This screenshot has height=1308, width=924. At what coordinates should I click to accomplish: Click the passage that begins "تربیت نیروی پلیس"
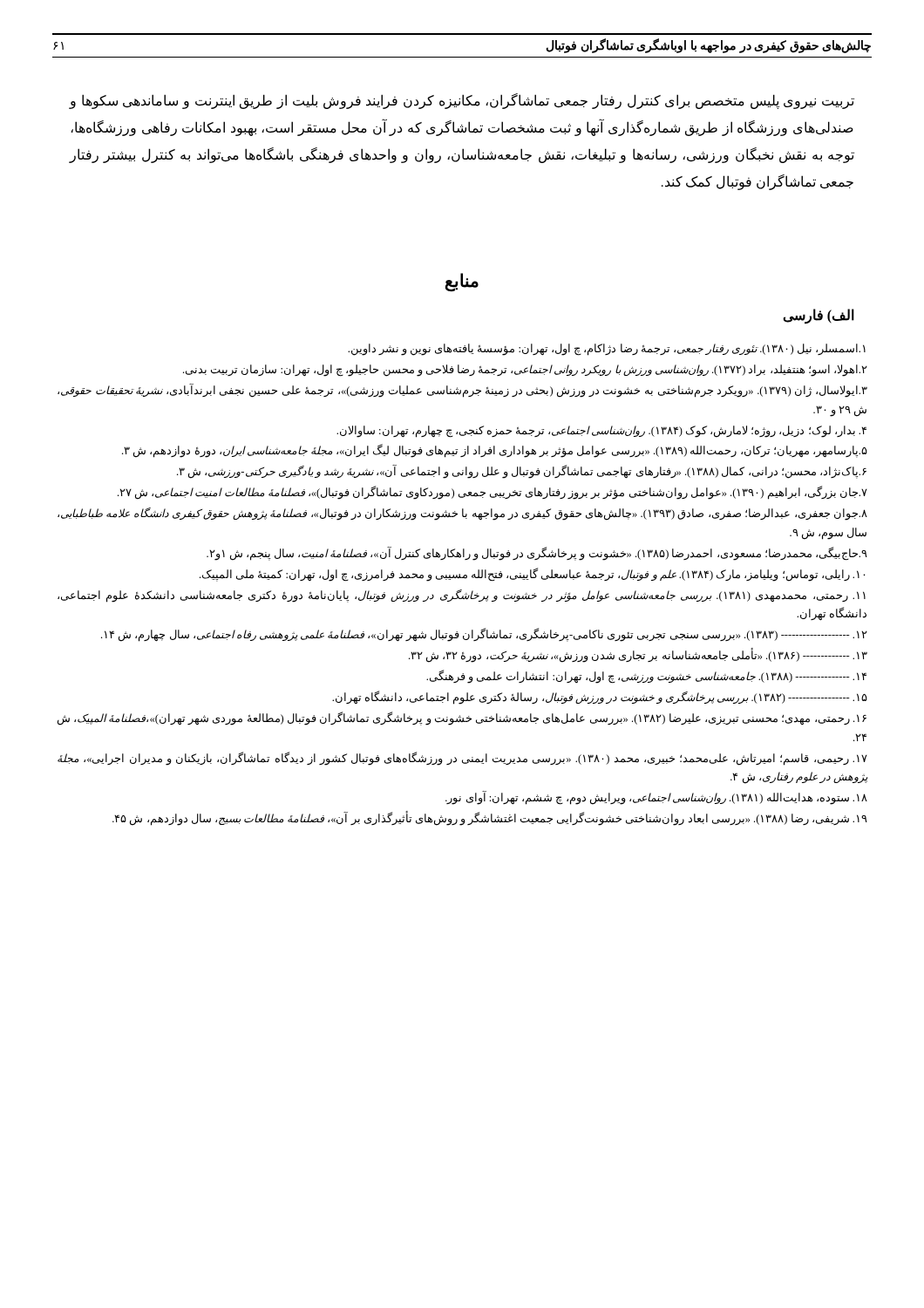click(x=462, y=141)
